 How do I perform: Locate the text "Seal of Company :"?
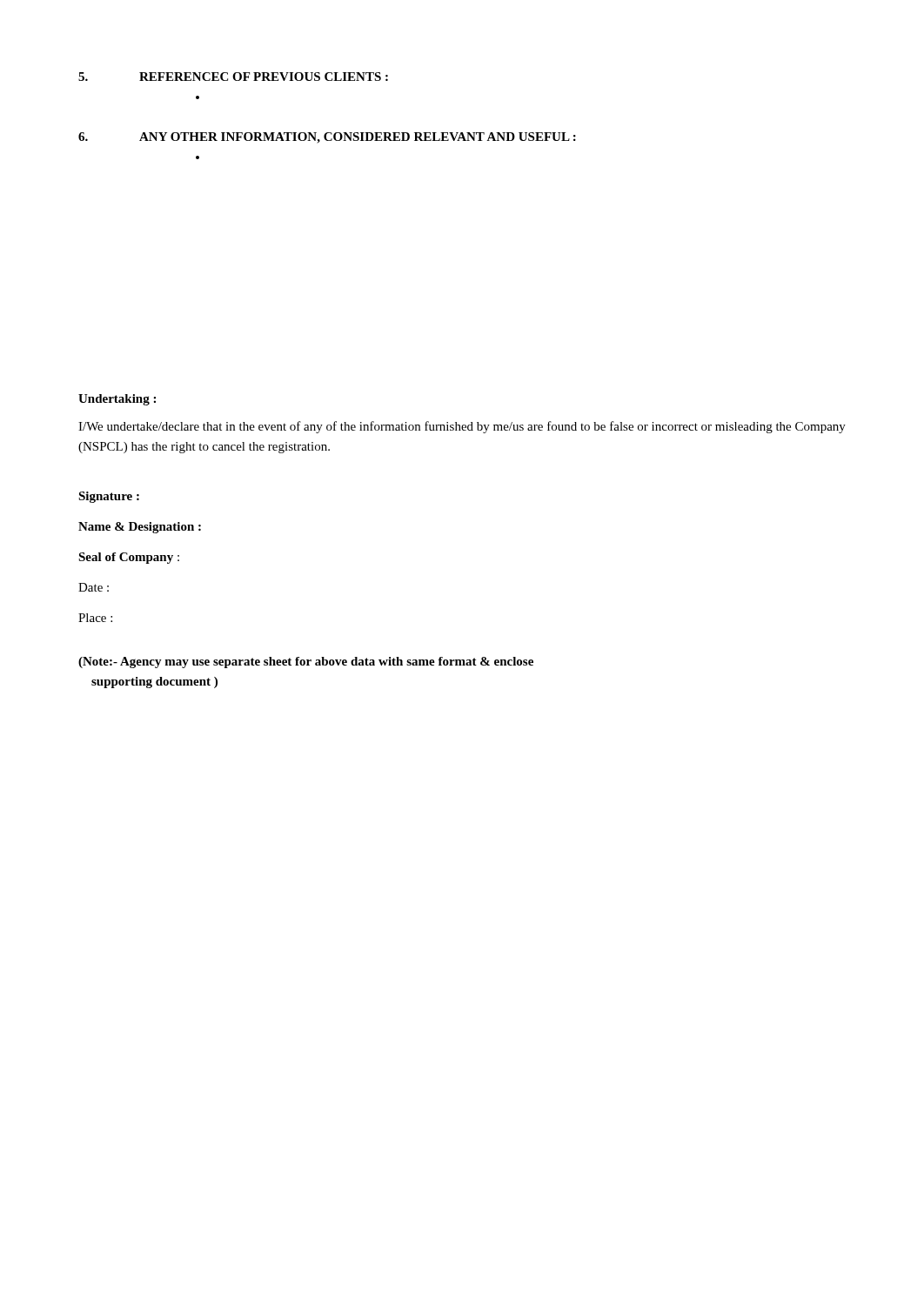coord(129,556)
